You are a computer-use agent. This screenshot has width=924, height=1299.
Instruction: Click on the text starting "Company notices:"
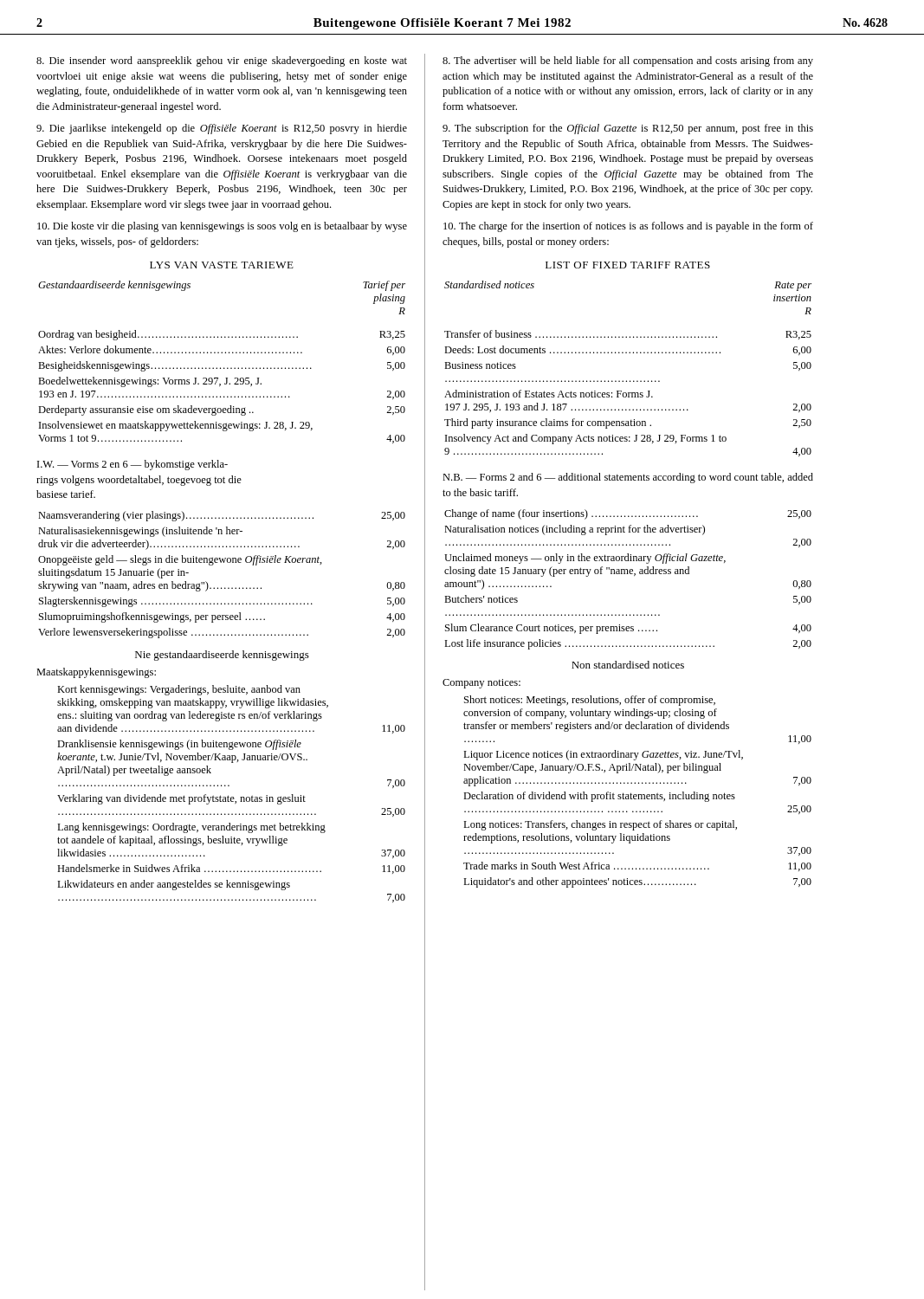point(481,684)
